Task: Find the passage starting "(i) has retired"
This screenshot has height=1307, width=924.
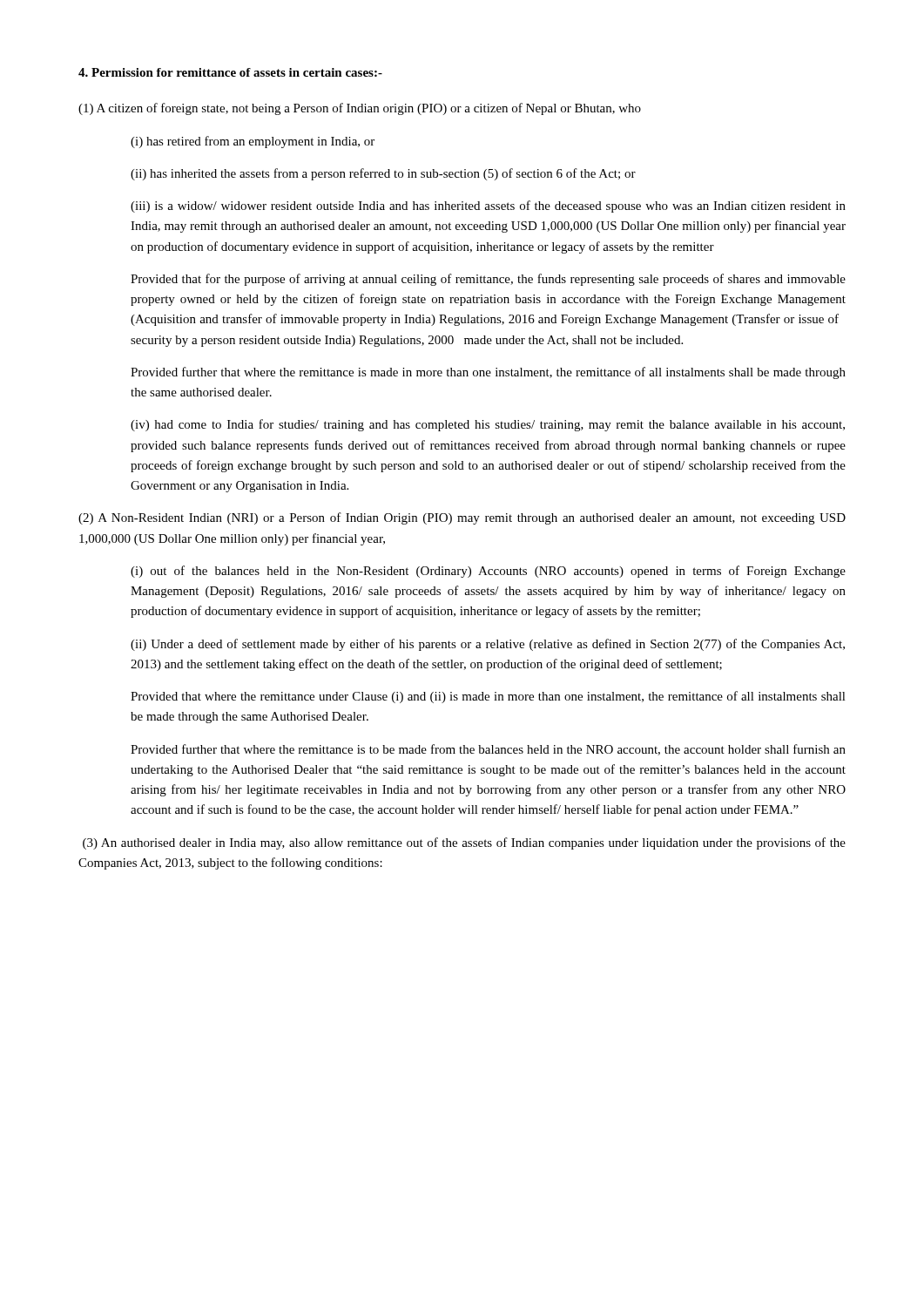Action: pos(253,141)
